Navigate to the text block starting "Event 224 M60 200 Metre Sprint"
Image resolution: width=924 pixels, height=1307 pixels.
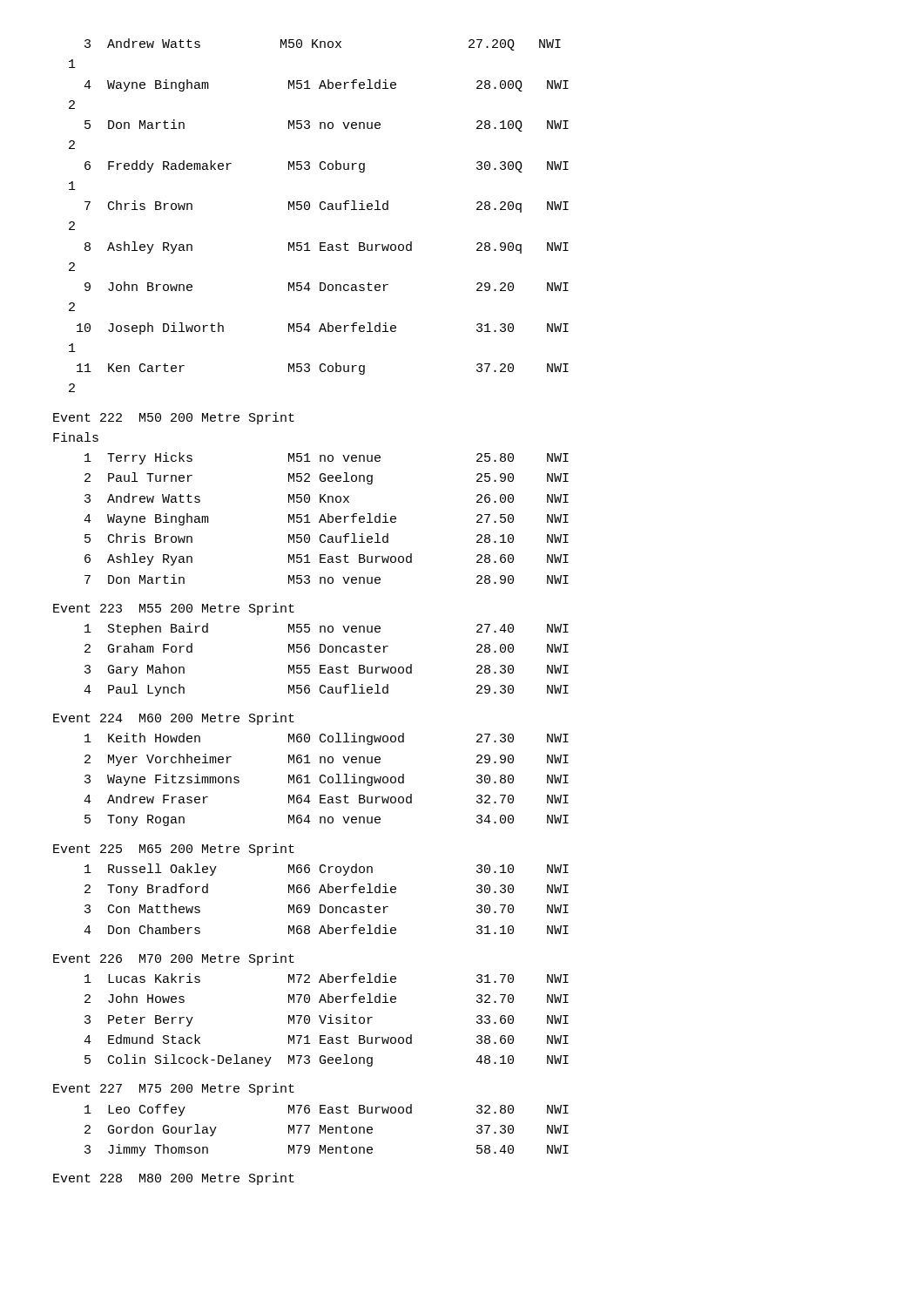174,719
